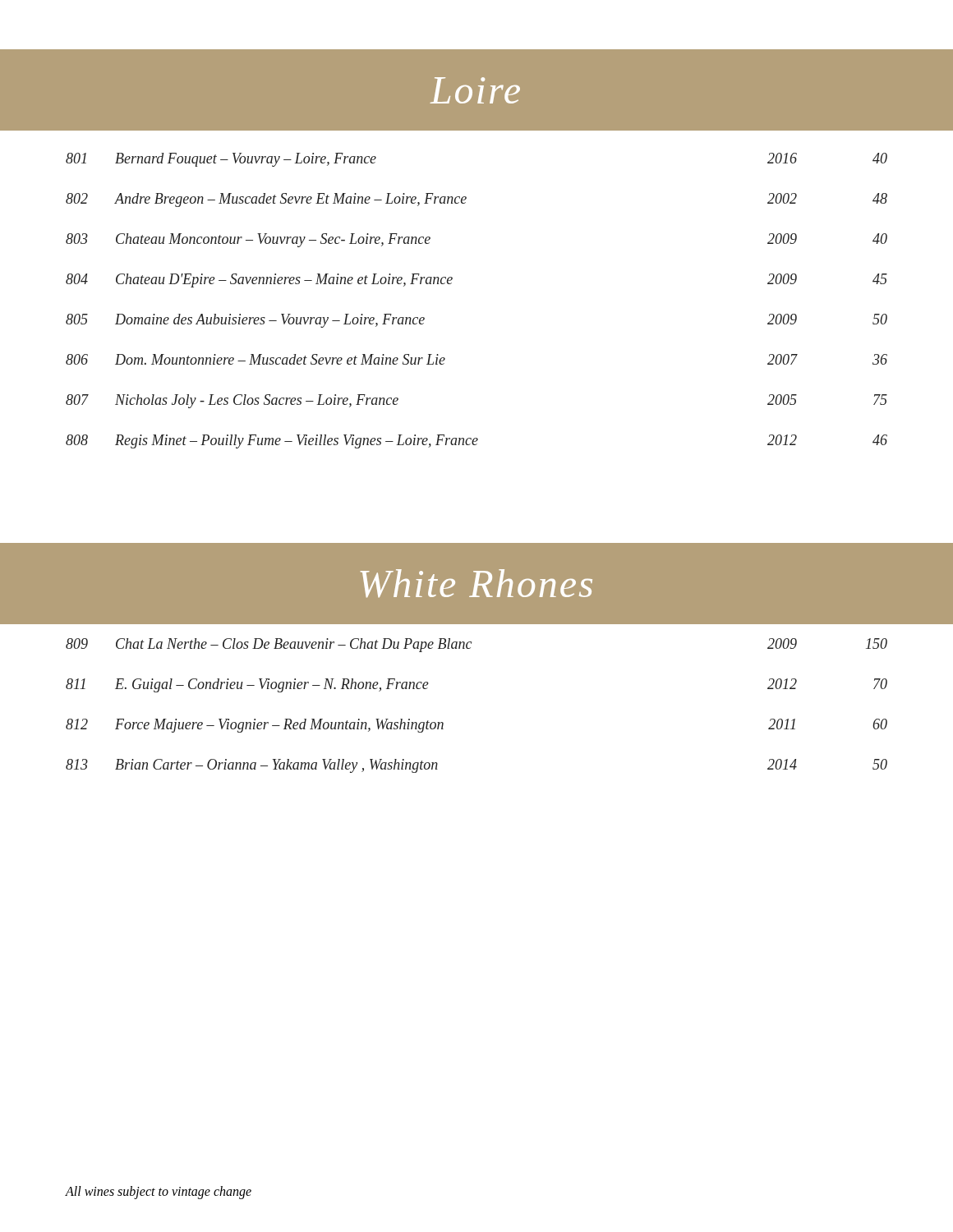Click on the text block starting "813 Brian Carter –"
Image resolution: width=953 pixels, height=1232 pixels.
(x=279, y=766)
